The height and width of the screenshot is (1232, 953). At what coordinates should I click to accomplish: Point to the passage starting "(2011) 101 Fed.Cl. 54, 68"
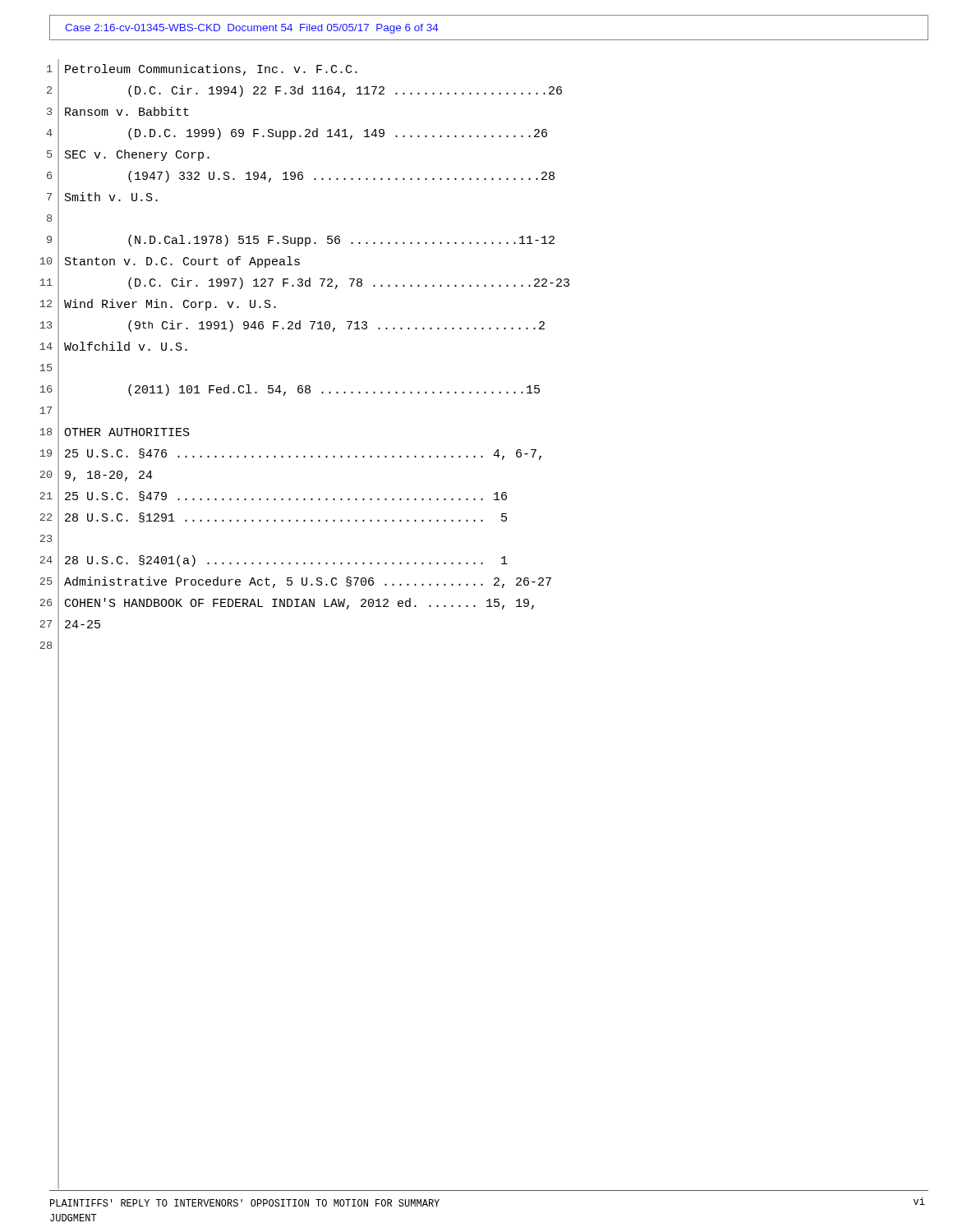319,390
